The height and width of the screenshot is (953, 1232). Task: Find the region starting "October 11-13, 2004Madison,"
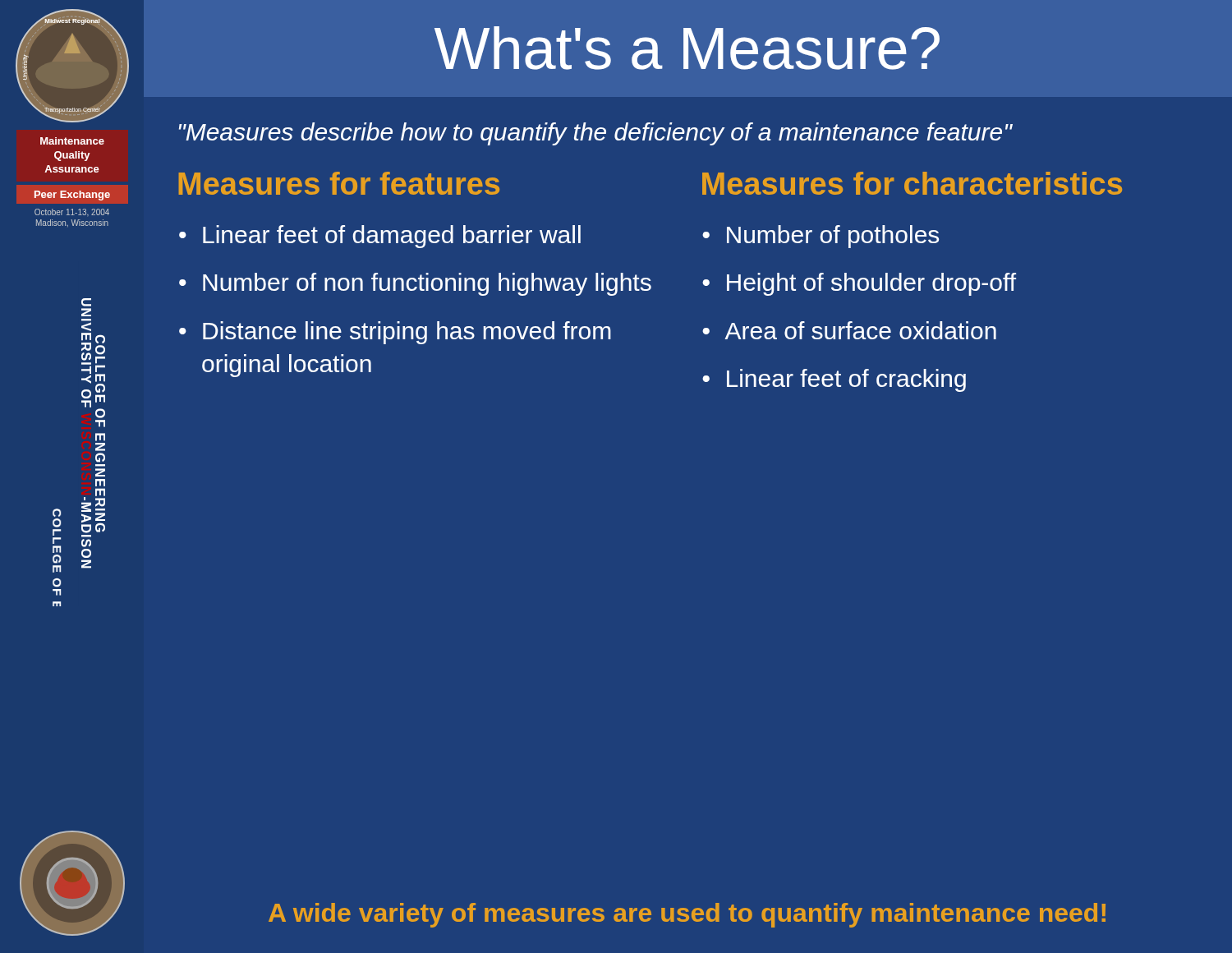click(72, 217)
